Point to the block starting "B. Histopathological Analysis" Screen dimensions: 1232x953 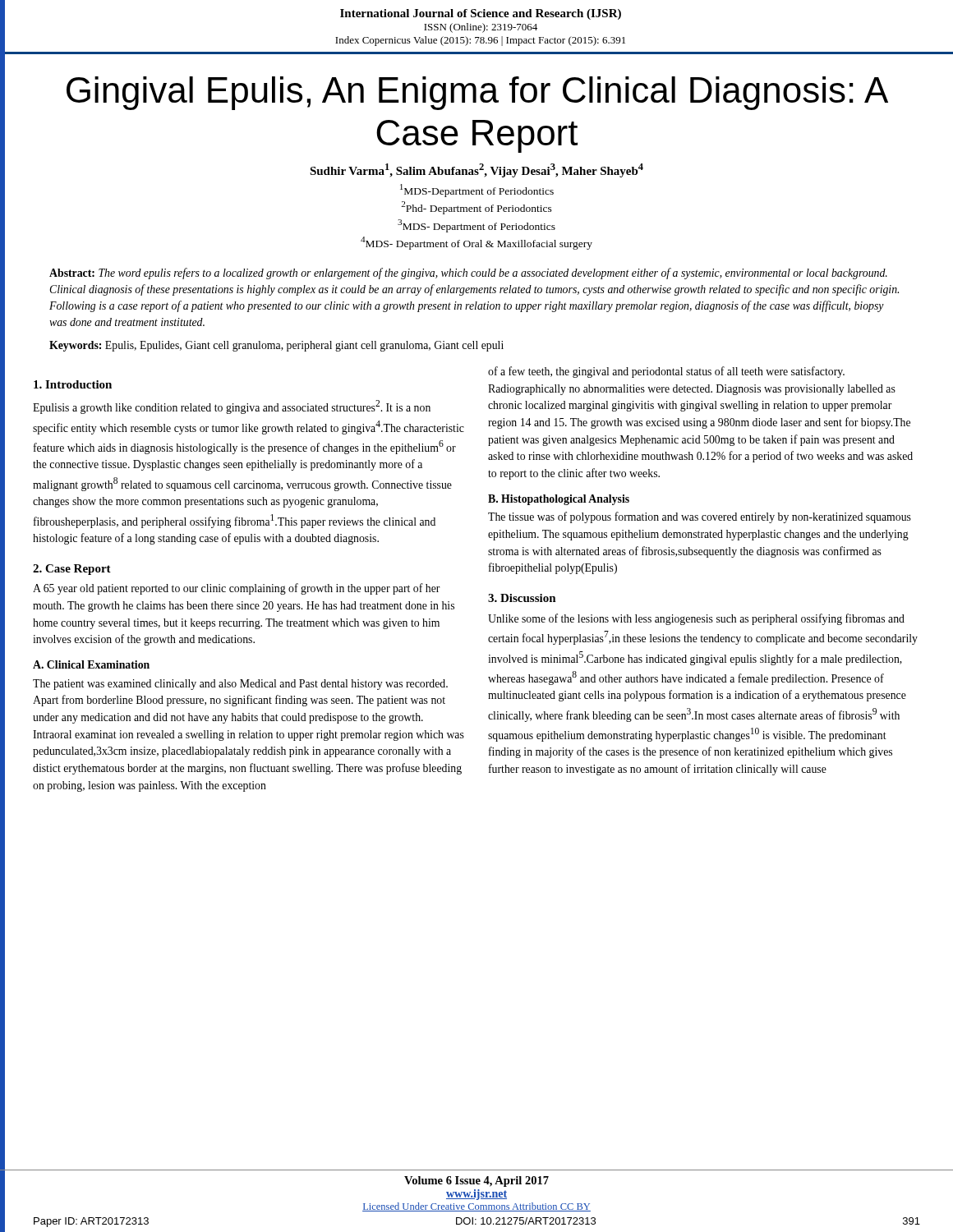coord(559,499)
